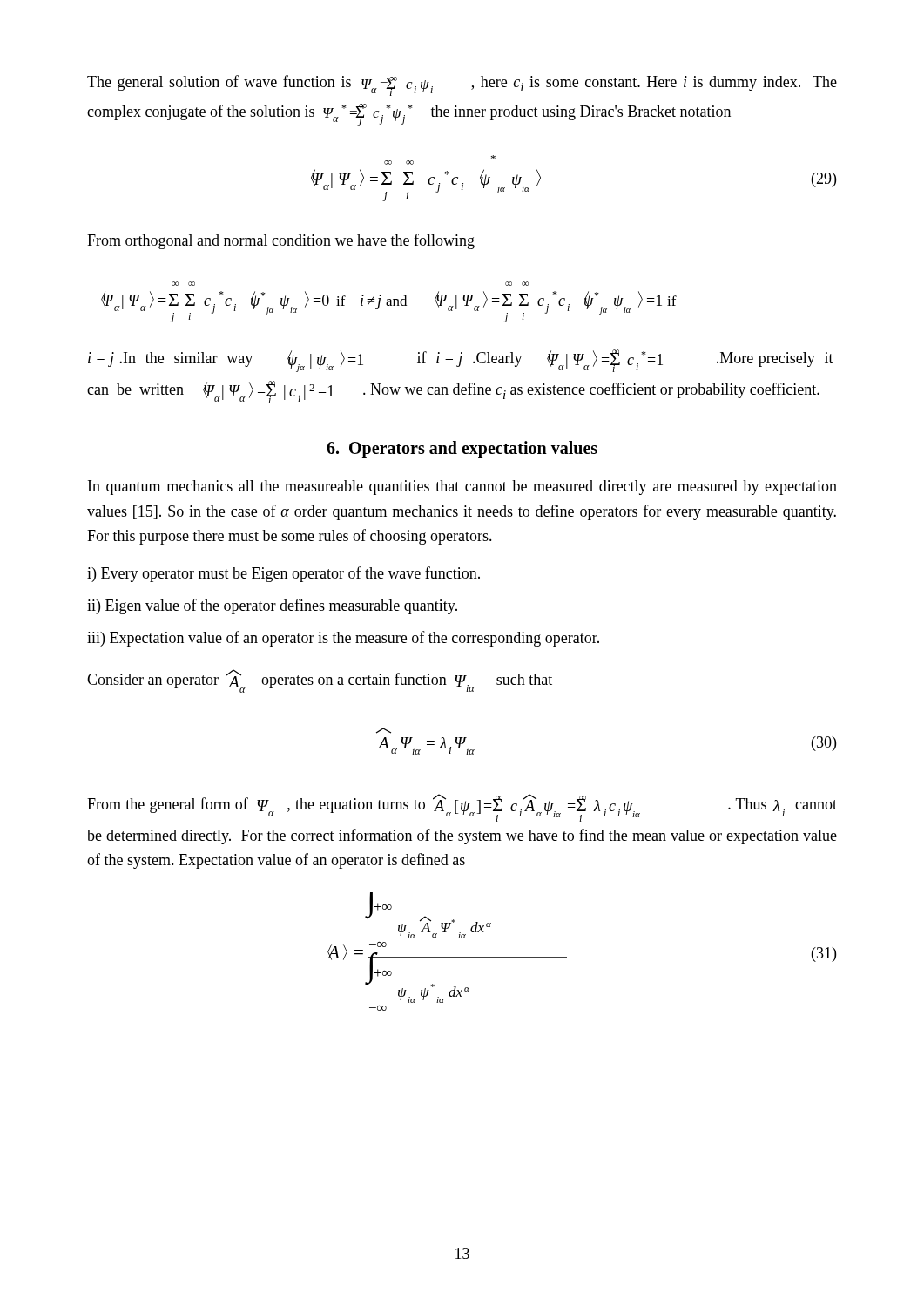Find the text block starting "From orthogonal and normal condition we have"
Viewport: 924px width, 1307px height.
tap(281, 240)
